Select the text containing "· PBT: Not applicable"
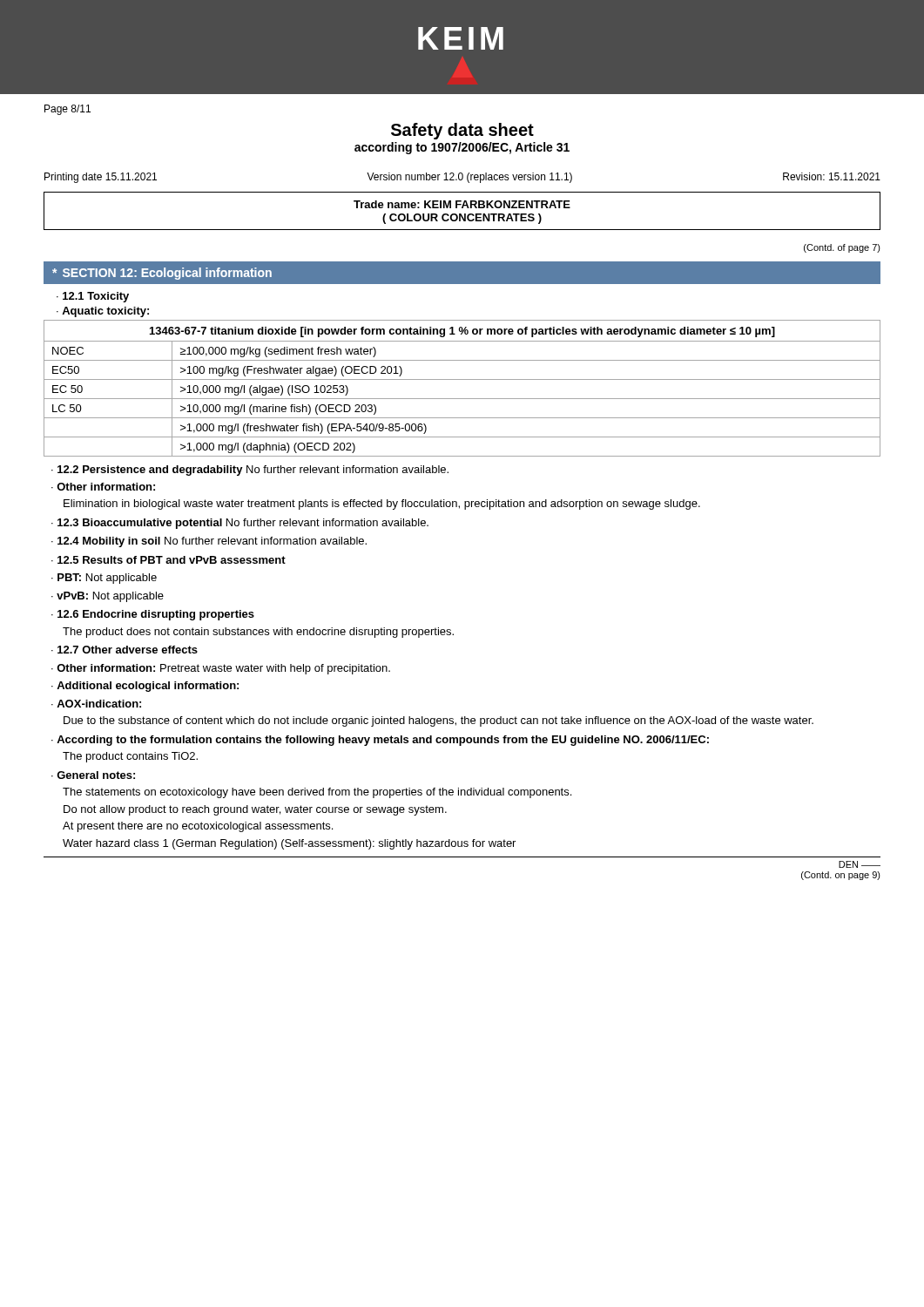Image resolution: width=924 pixels, height=1307 pixels. tap(104, 577)
